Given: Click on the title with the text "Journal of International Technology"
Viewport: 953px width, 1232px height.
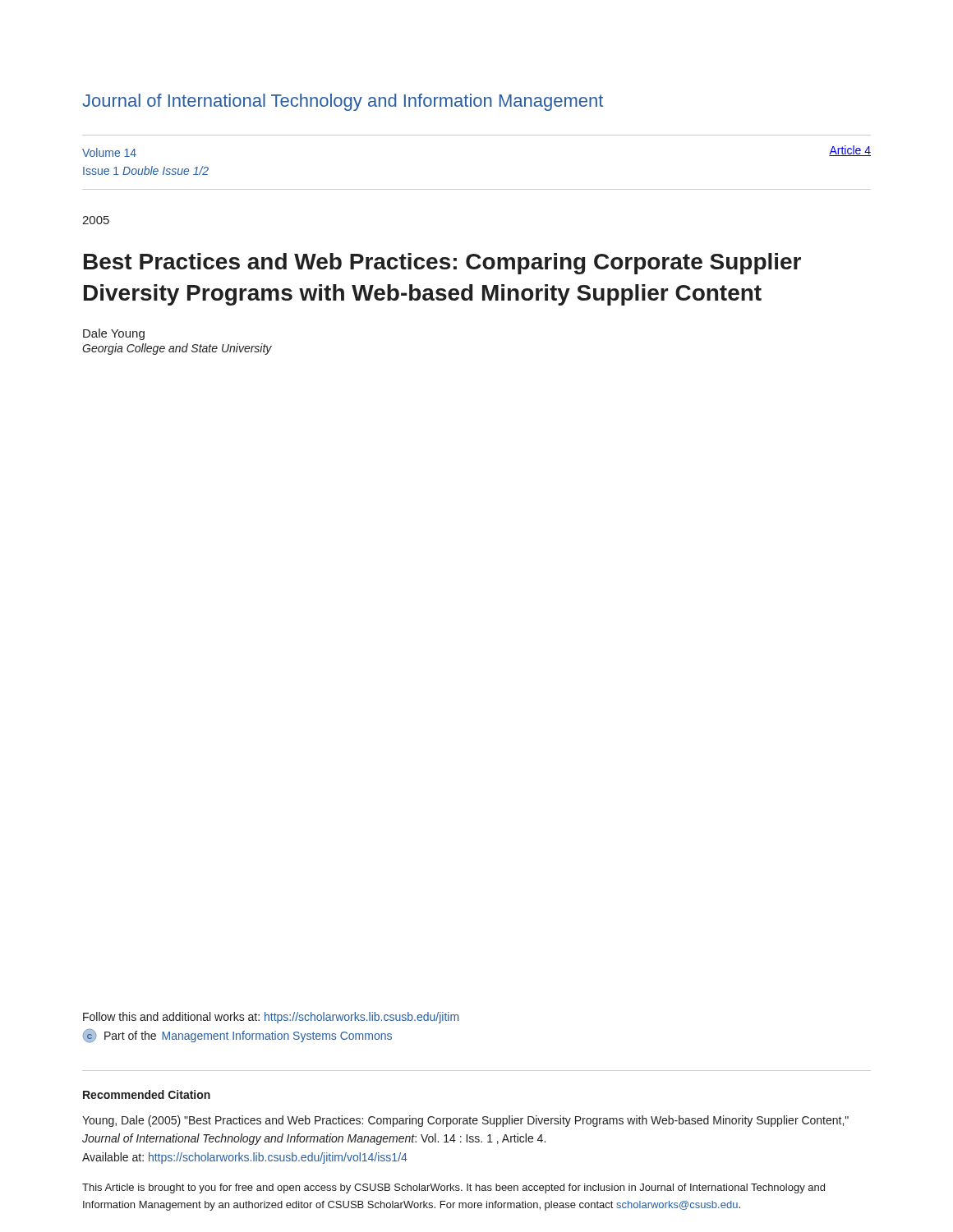Looking at the screenshot, I should 476,101.
